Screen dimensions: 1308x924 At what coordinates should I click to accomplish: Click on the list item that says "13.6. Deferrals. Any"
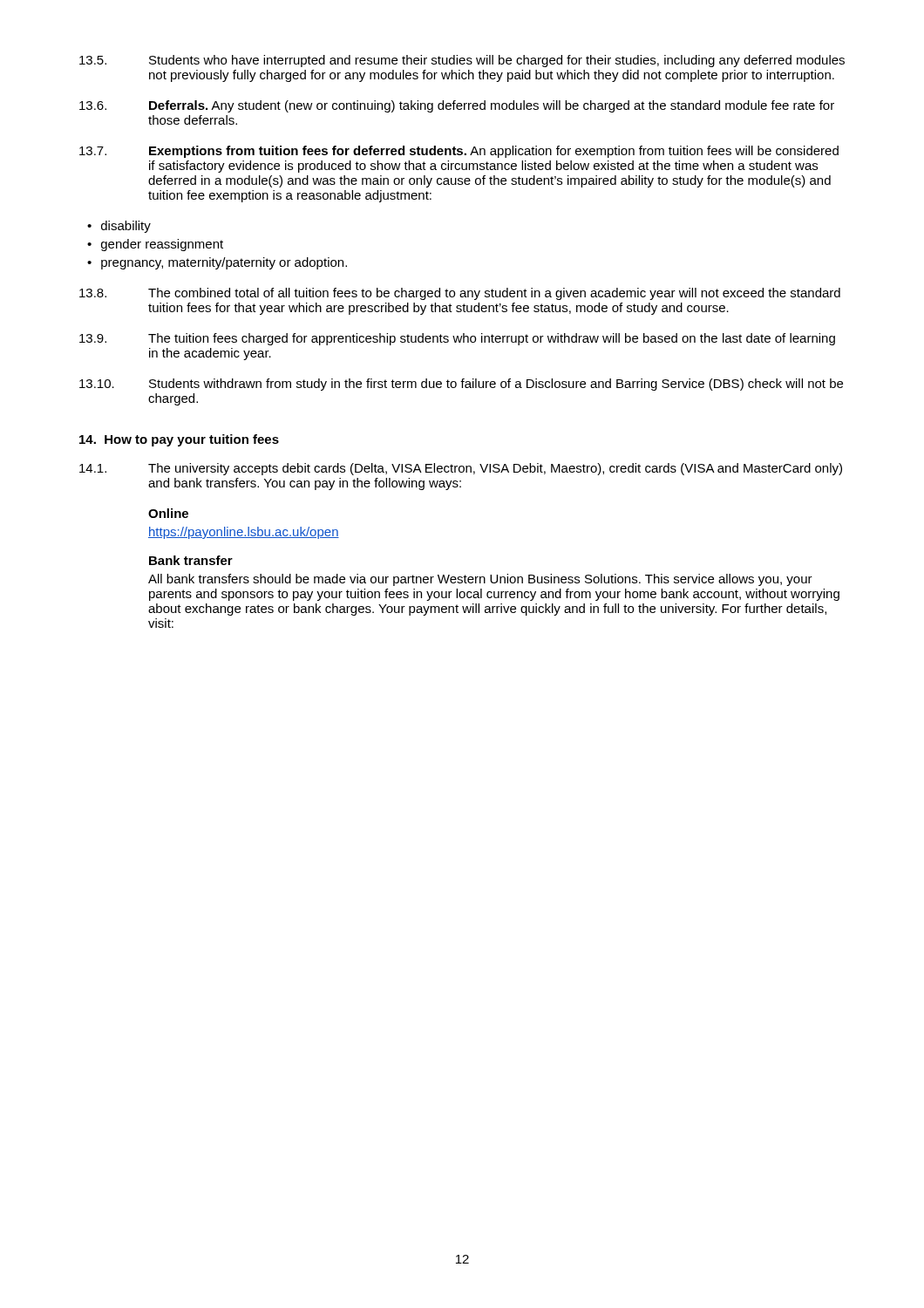[462, 112]
